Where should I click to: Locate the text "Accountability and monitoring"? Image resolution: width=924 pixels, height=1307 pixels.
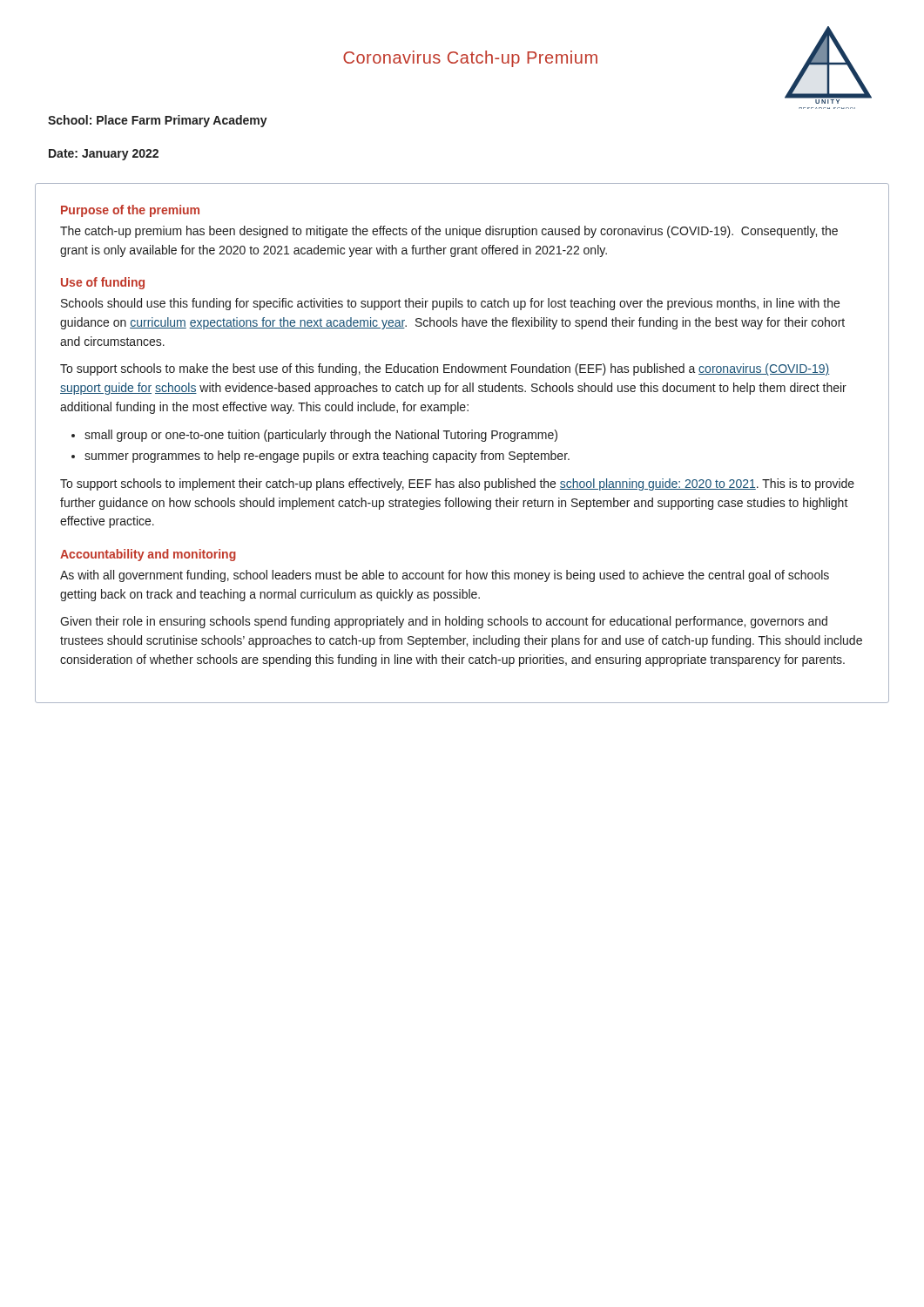tap(148, 555)
